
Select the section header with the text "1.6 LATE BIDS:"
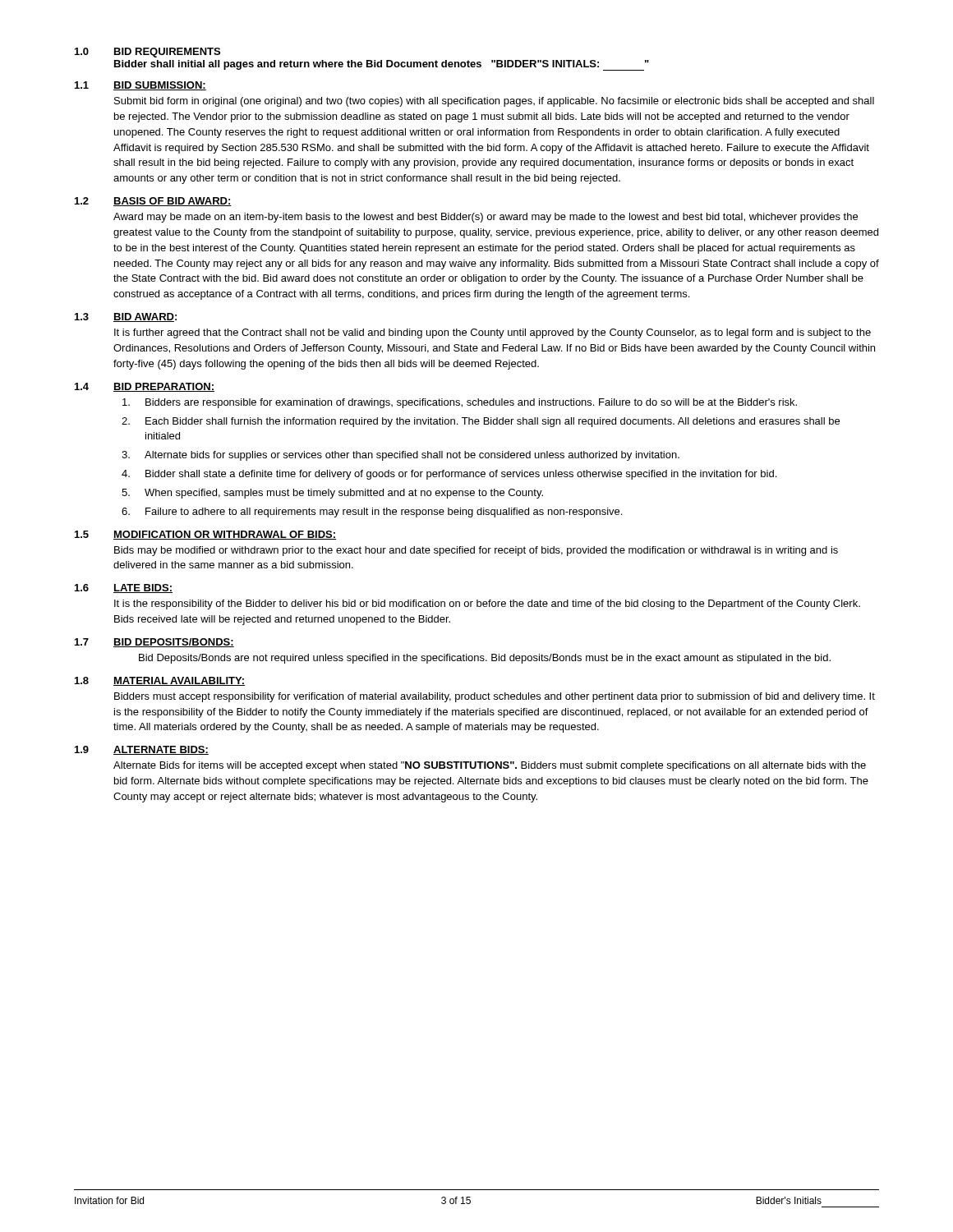click(123, 588)
